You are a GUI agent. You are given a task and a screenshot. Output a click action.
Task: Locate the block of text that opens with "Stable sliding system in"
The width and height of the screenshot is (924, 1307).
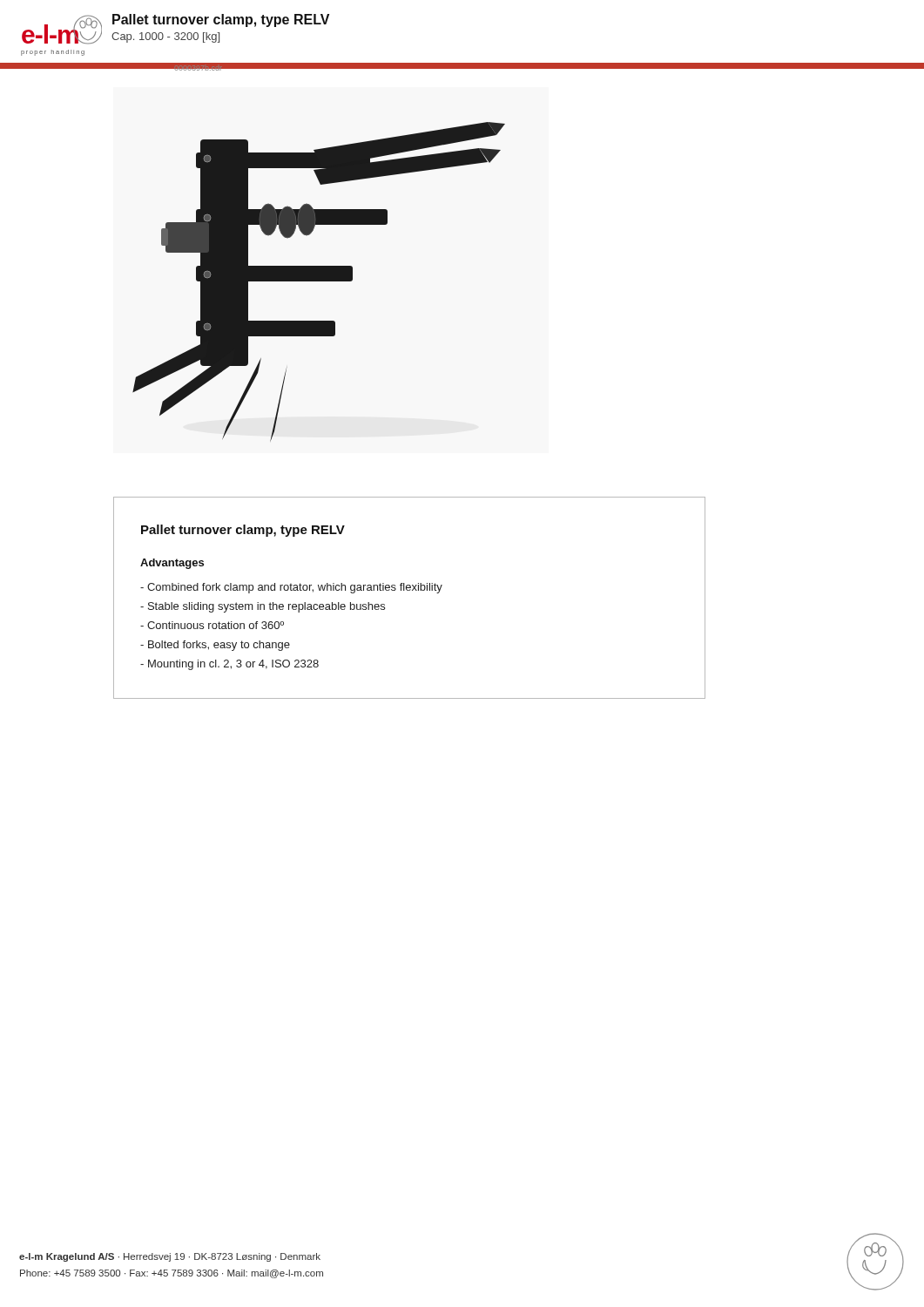tap(263, 606)
